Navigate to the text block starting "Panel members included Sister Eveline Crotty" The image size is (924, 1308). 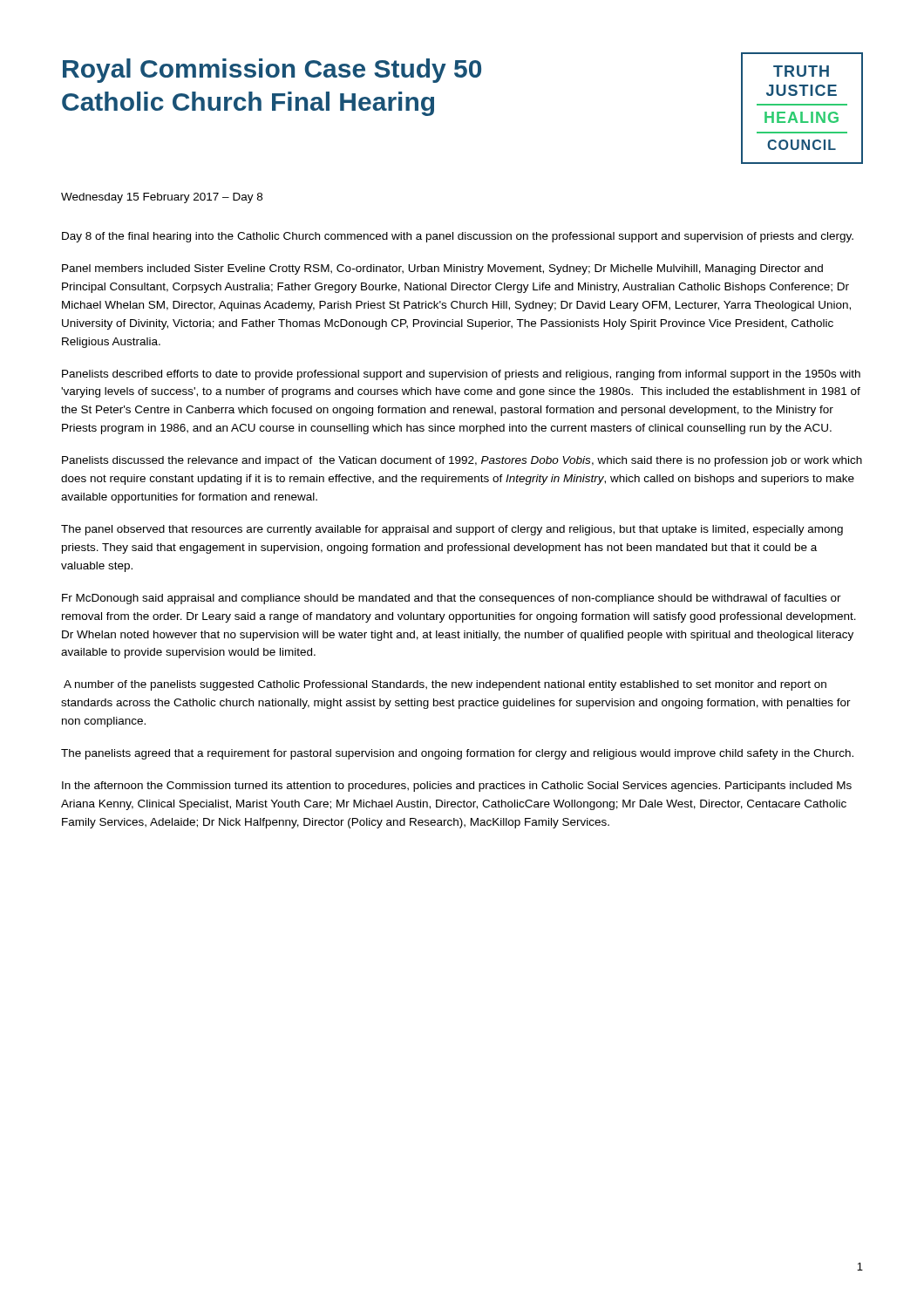456,305
